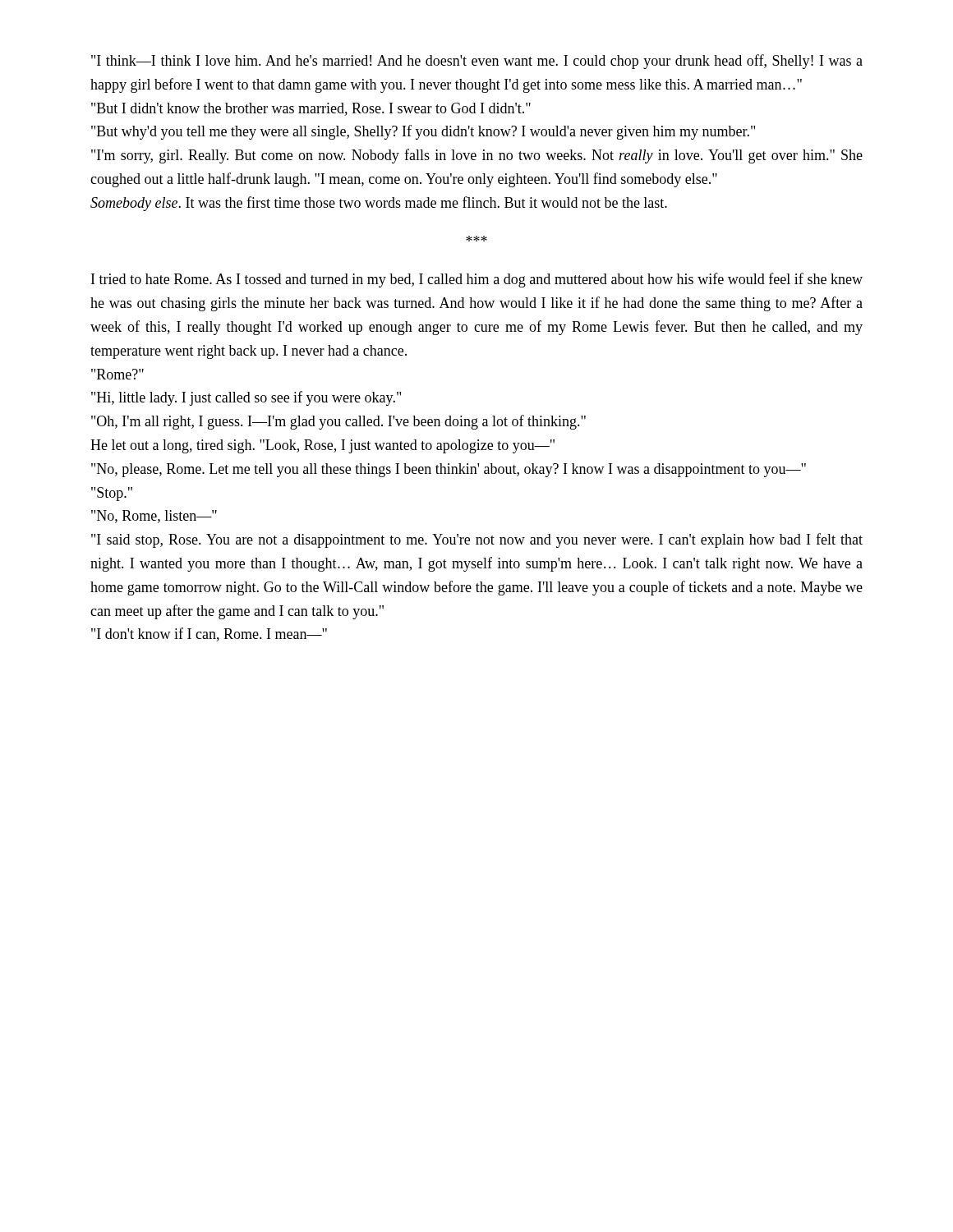Navigate to the block starting ""I don't know"
The width and height of the screenshot is (953, 1232).
tap(209, 634)
